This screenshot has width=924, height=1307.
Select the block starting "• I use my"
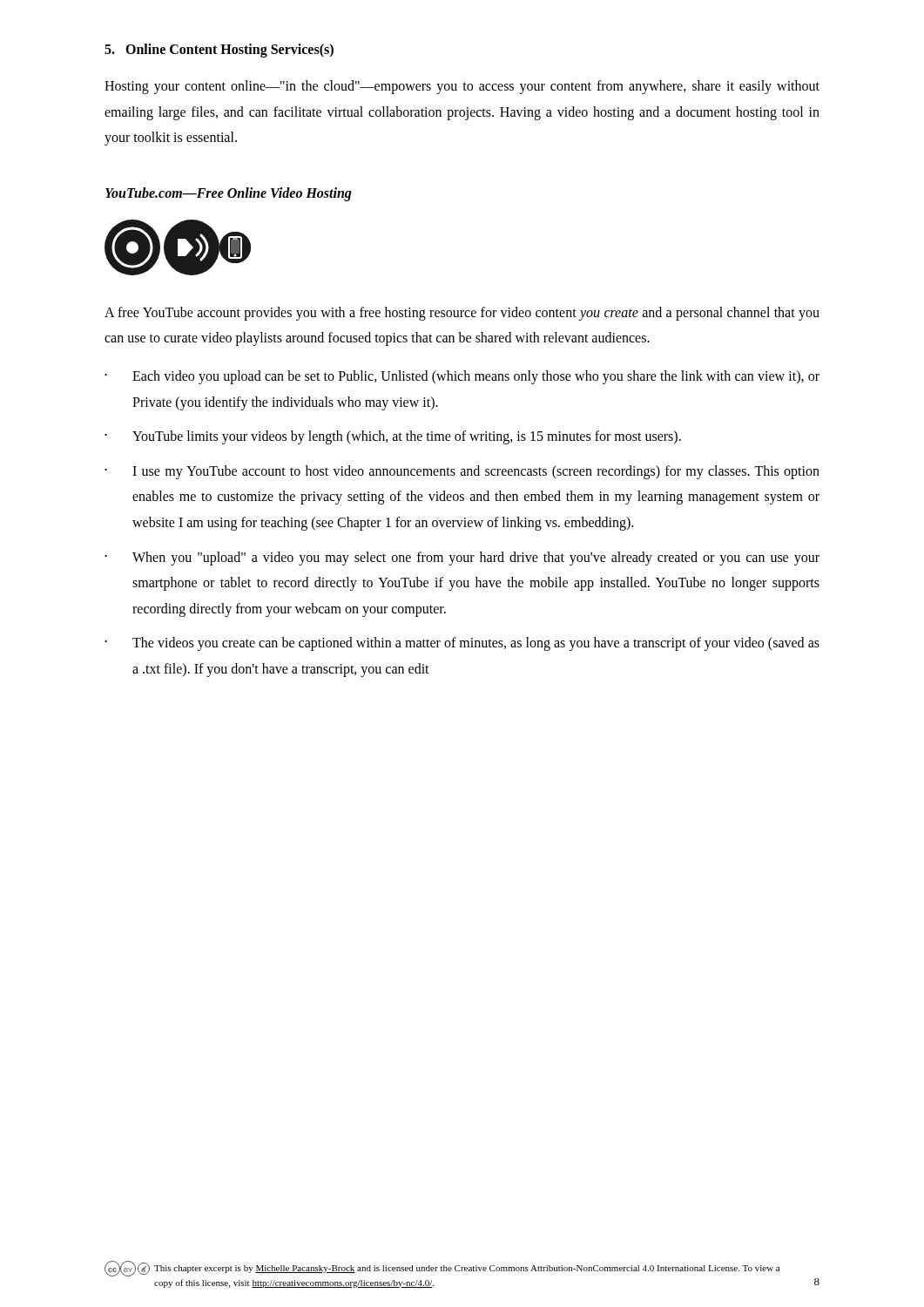coord(462,497)
